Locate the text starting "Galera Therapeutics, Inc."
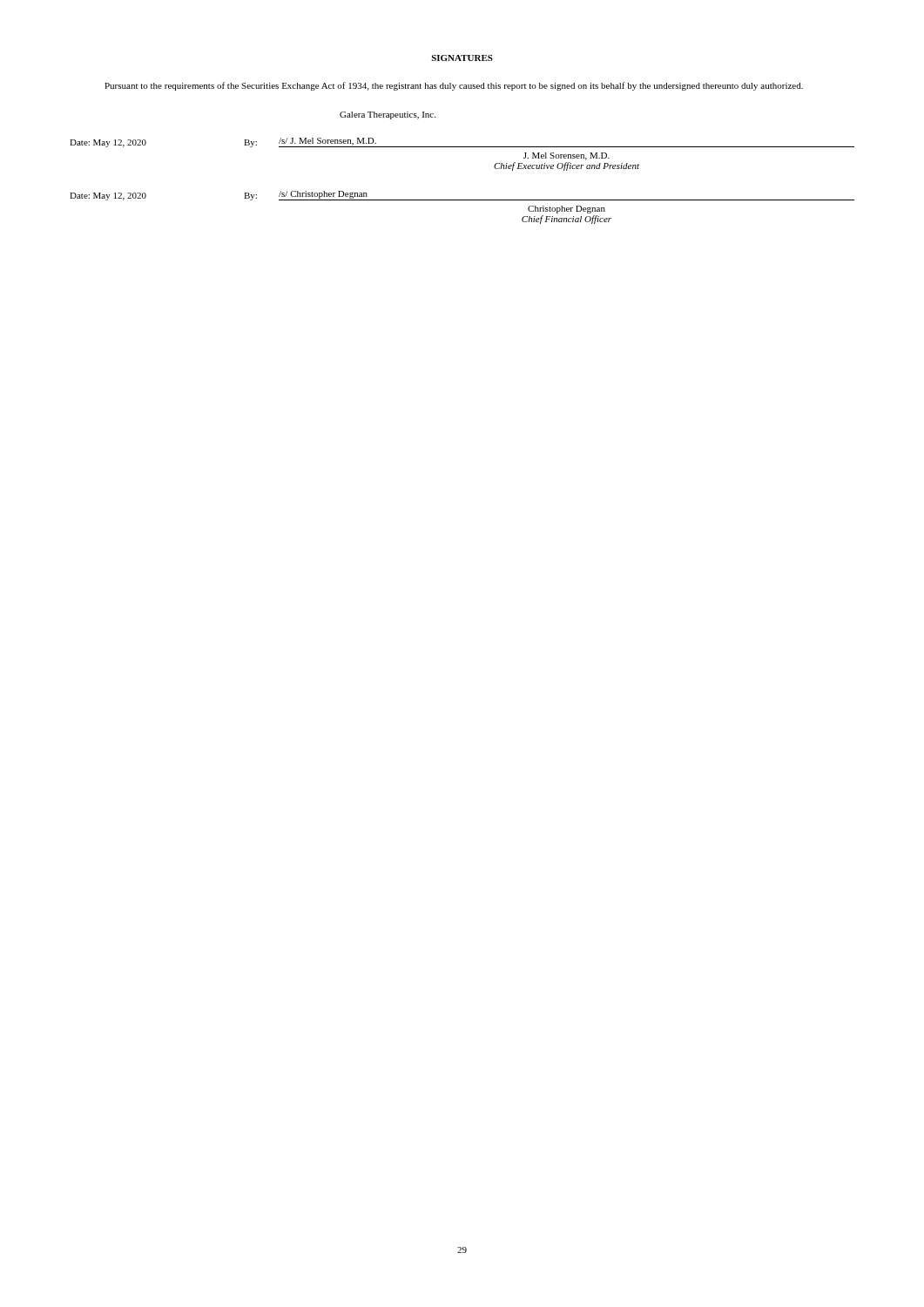This screenshot has height=1307, width=924. click(388, 114)
